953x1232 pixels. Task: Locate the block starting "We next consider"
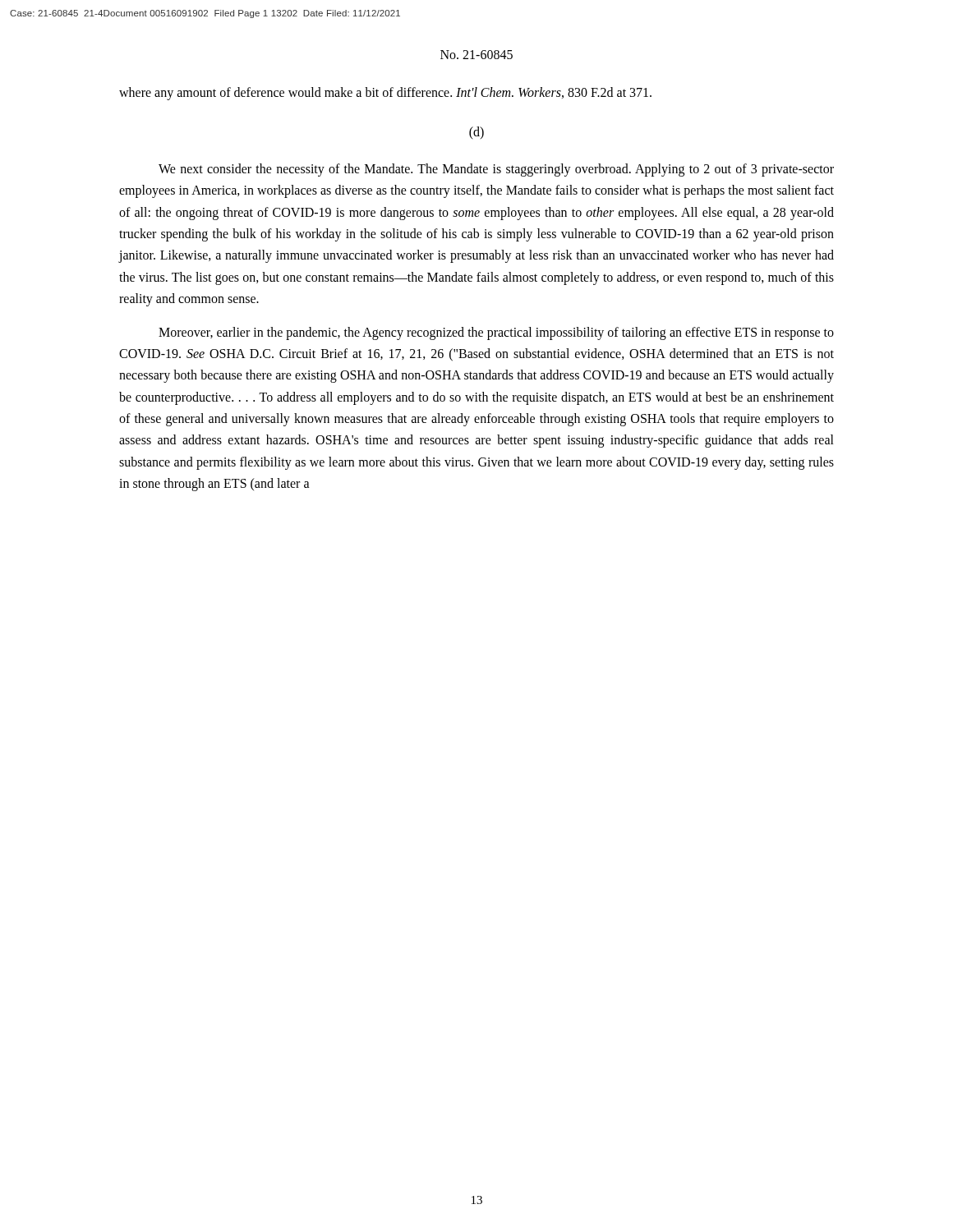(x=476, y=234)
